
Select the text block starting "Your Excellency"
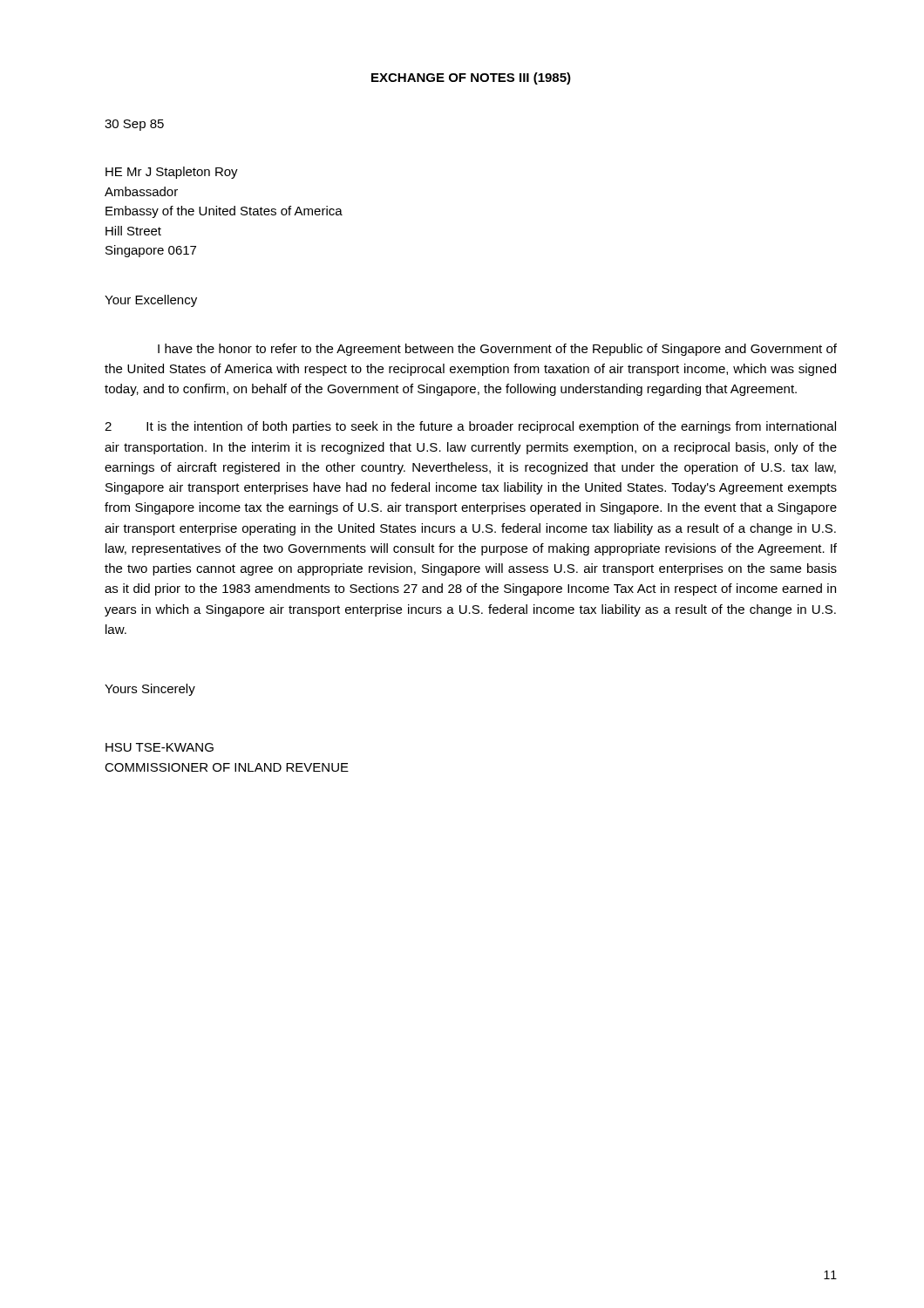151,299
